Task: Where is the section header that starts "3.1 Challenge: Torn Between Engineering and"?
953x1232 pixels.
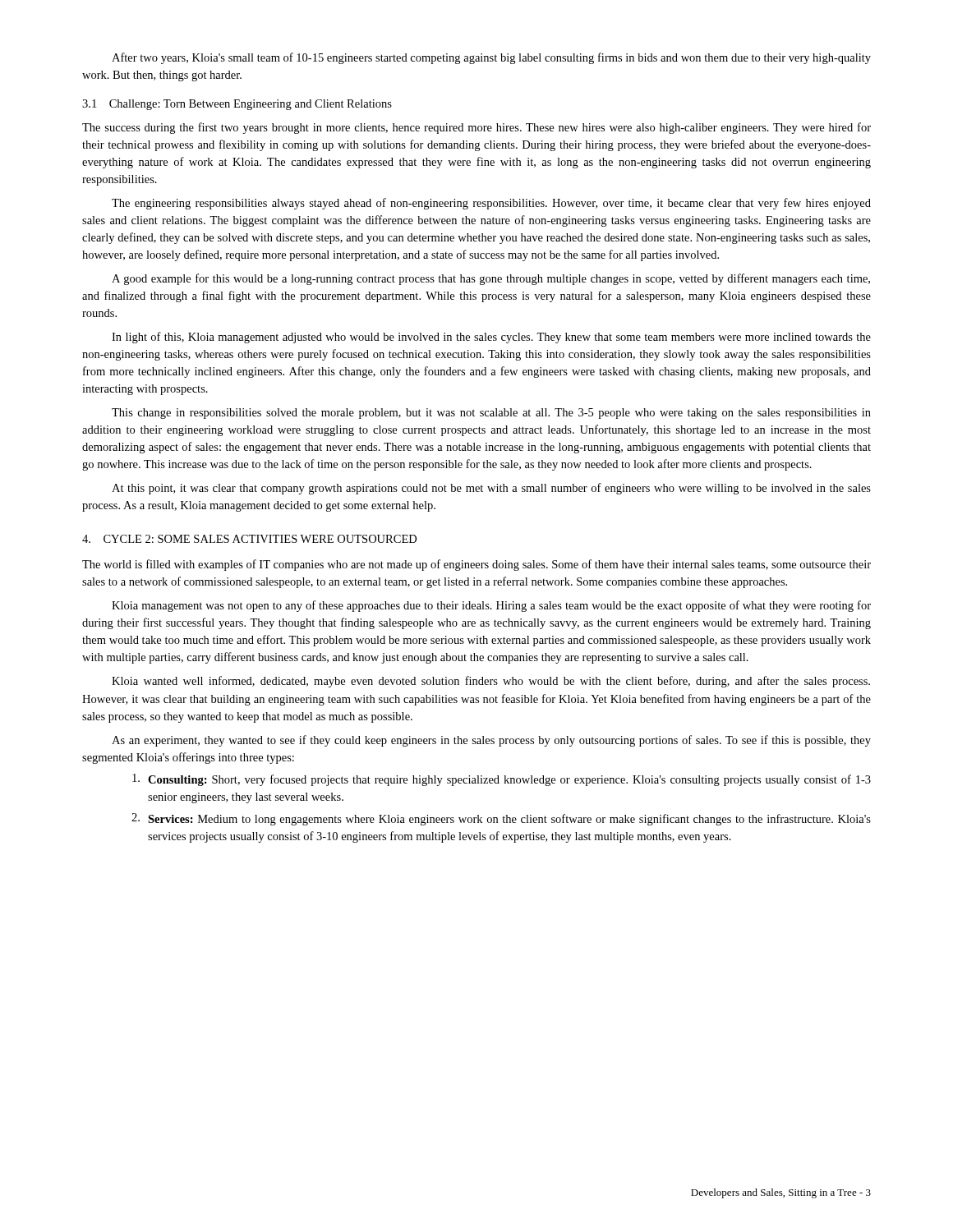Action: coord(237,105)
